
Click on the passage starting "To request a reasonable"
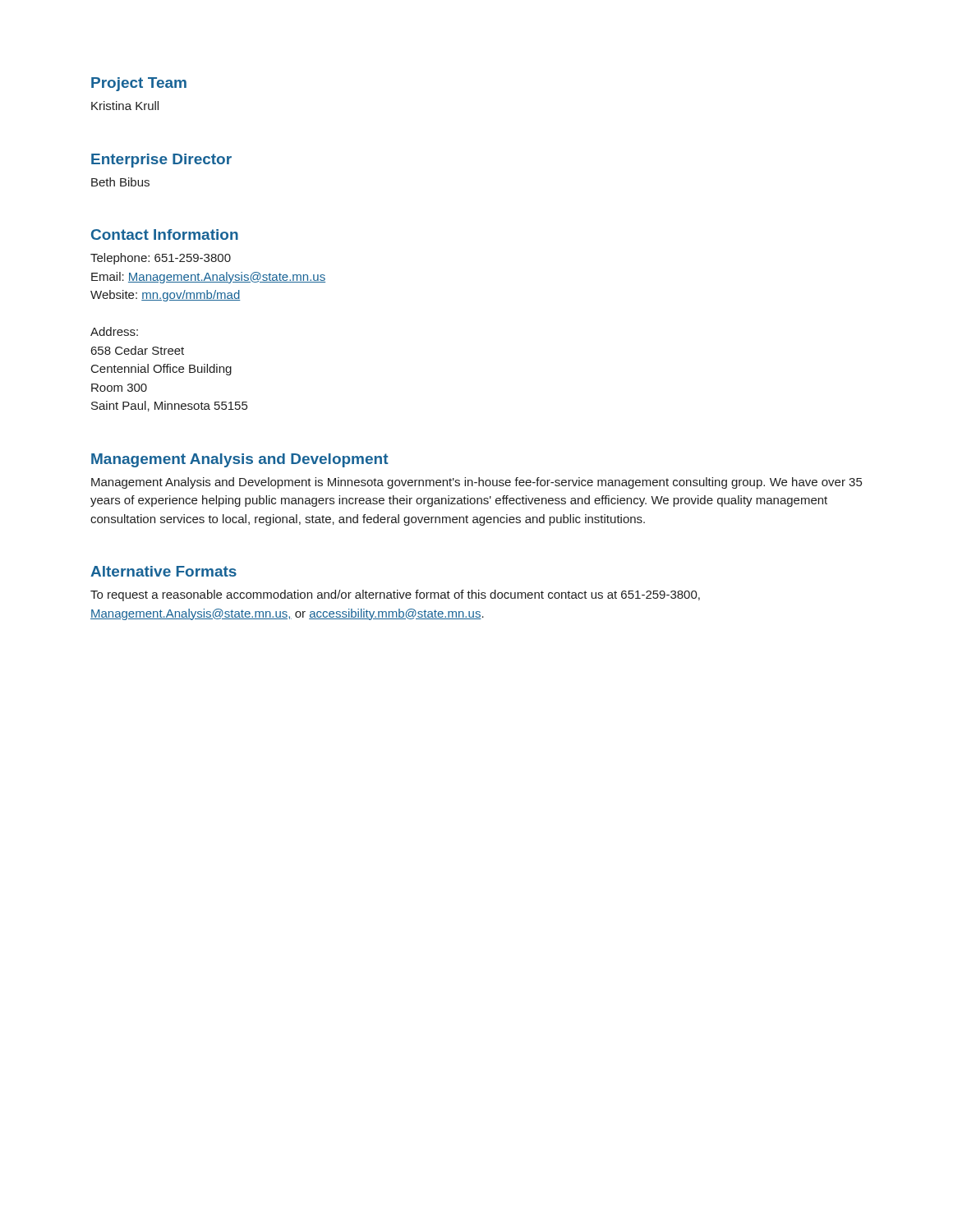(x=396, y=603)
